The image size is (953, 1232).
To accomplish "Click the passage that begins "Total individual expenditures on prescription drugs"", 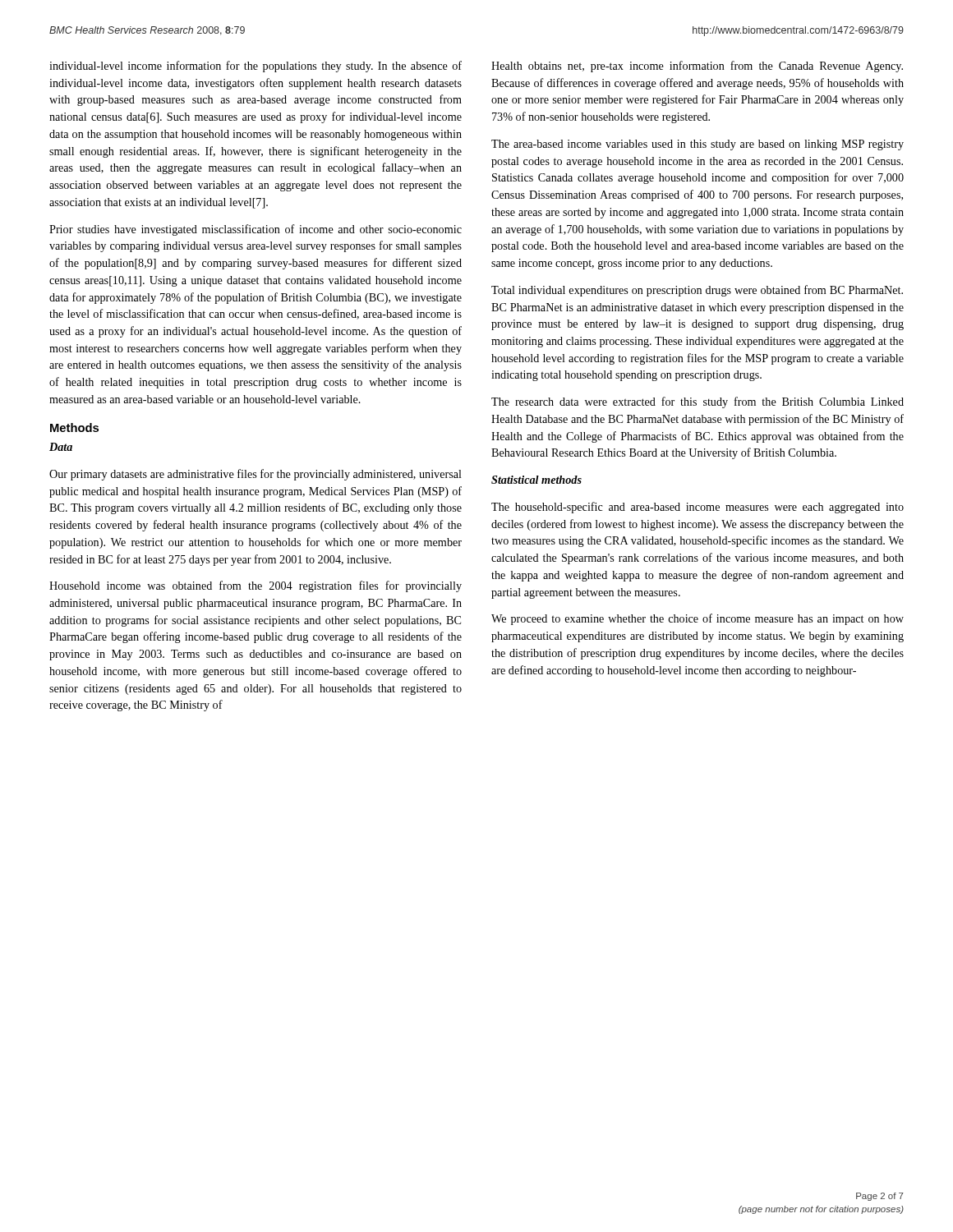I will pyautogui.click(x=698, y=333).
